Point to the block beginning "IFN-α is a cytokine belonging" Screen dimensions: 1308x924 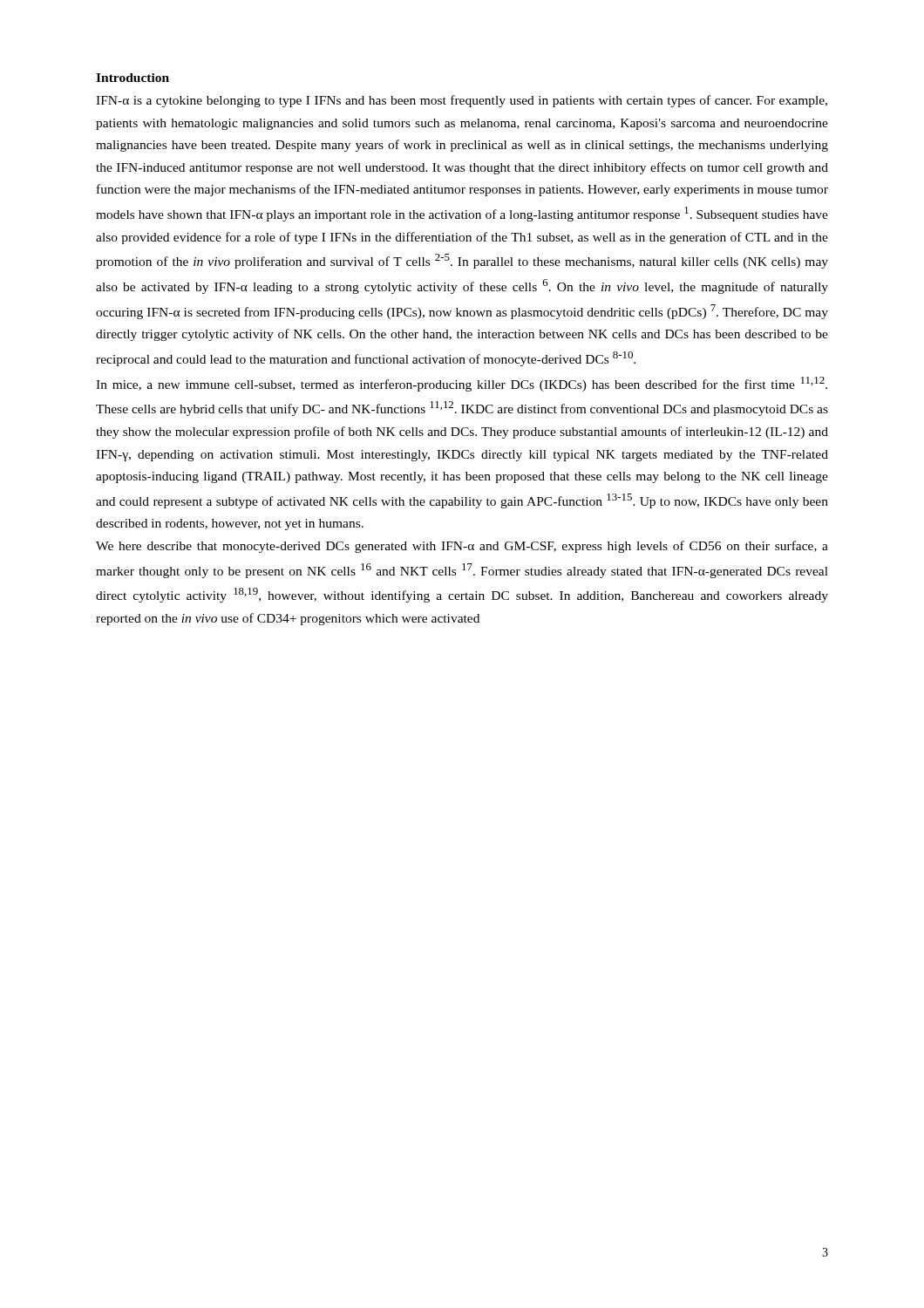462,230
